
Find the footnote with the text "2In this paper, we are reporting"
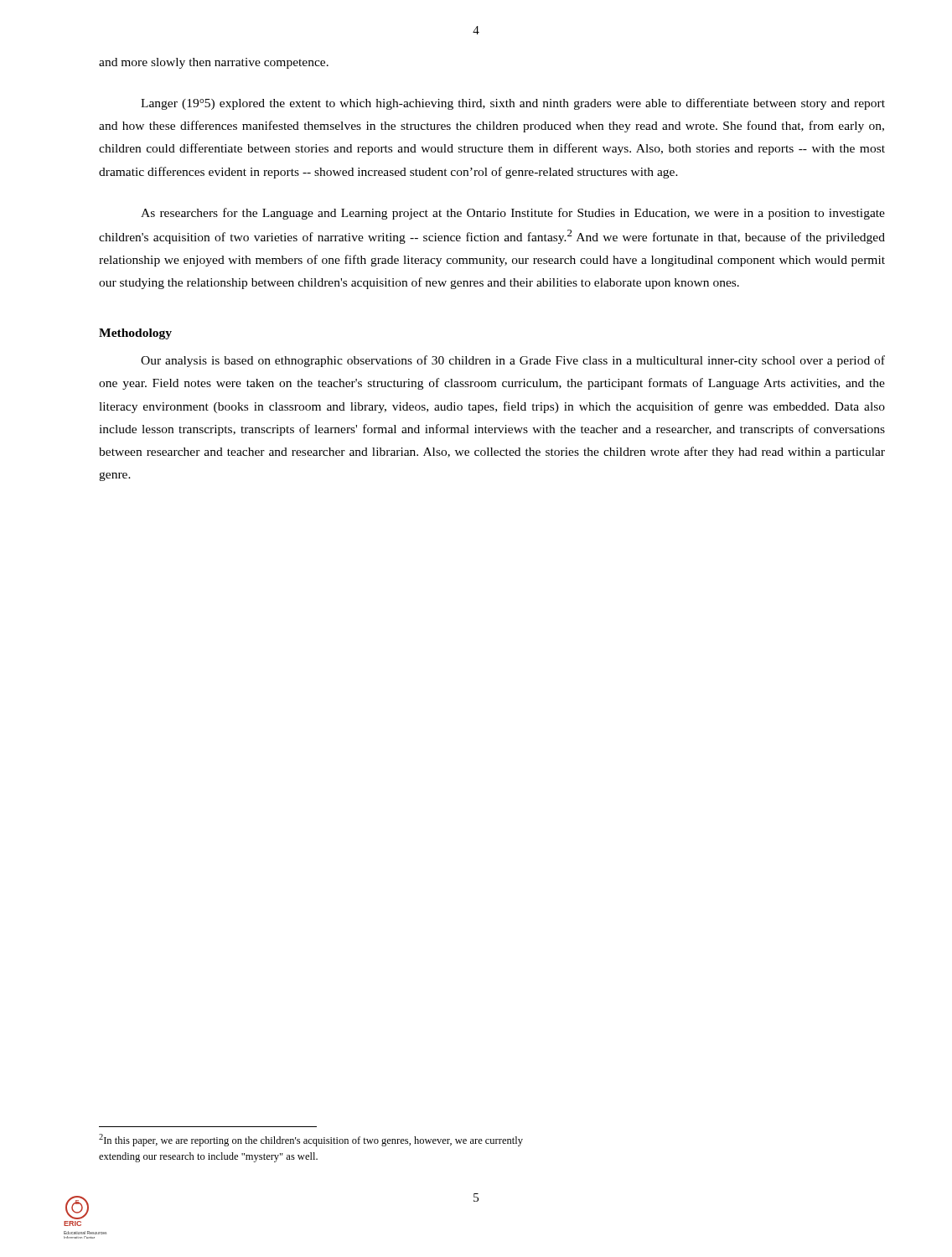(311, 1147)
